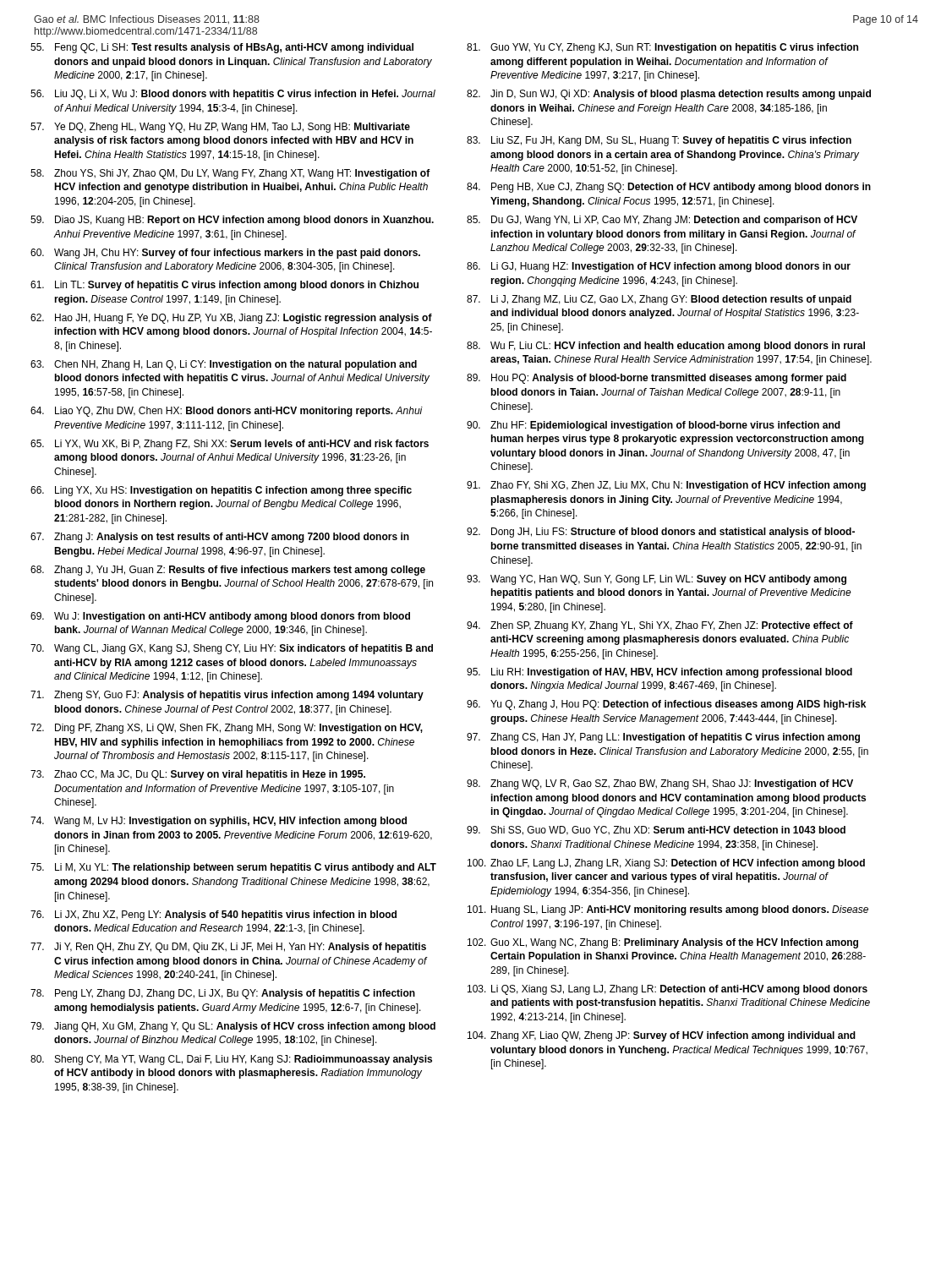Point to the text block starting "90. Zhu HF: Epidemiological investigation of blood-borne"

(670, 446)
